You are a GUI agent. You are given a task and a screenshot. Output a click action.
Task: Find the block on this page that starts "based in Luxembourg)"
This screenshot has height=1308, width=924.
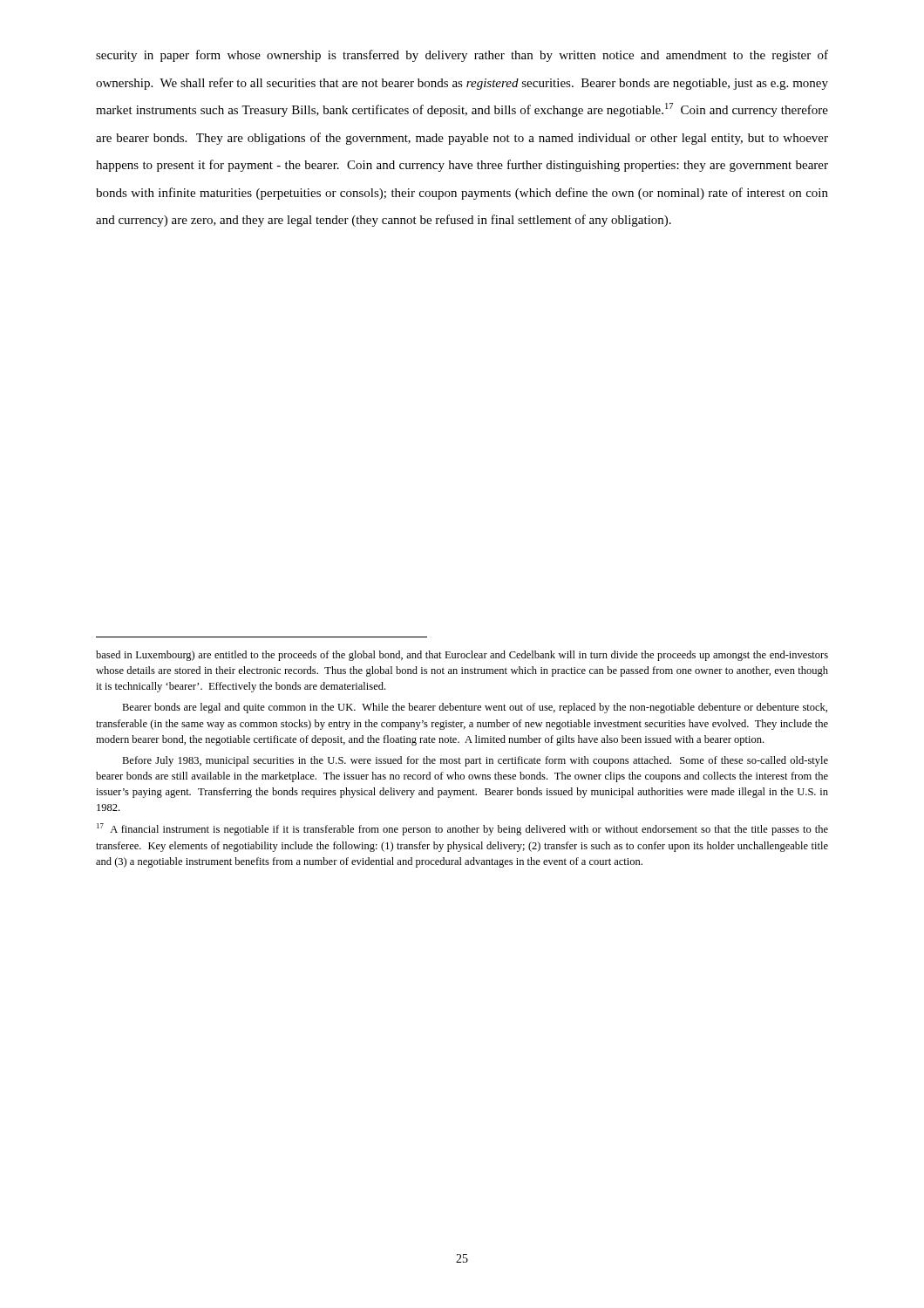(462, 758)
